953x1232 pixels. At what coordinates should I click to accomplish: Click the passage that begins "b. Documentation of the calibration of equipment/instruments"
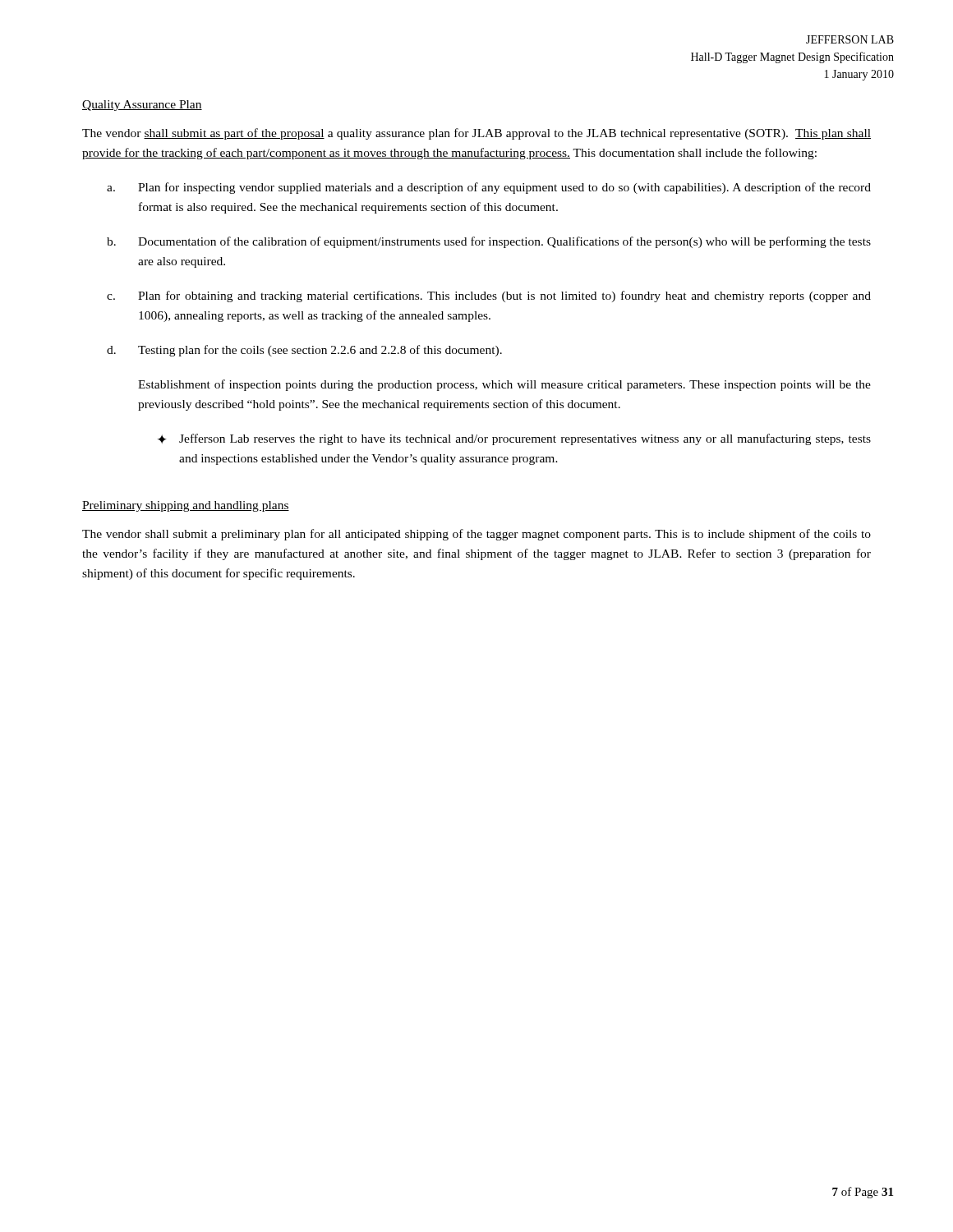(x=489, y=251)
